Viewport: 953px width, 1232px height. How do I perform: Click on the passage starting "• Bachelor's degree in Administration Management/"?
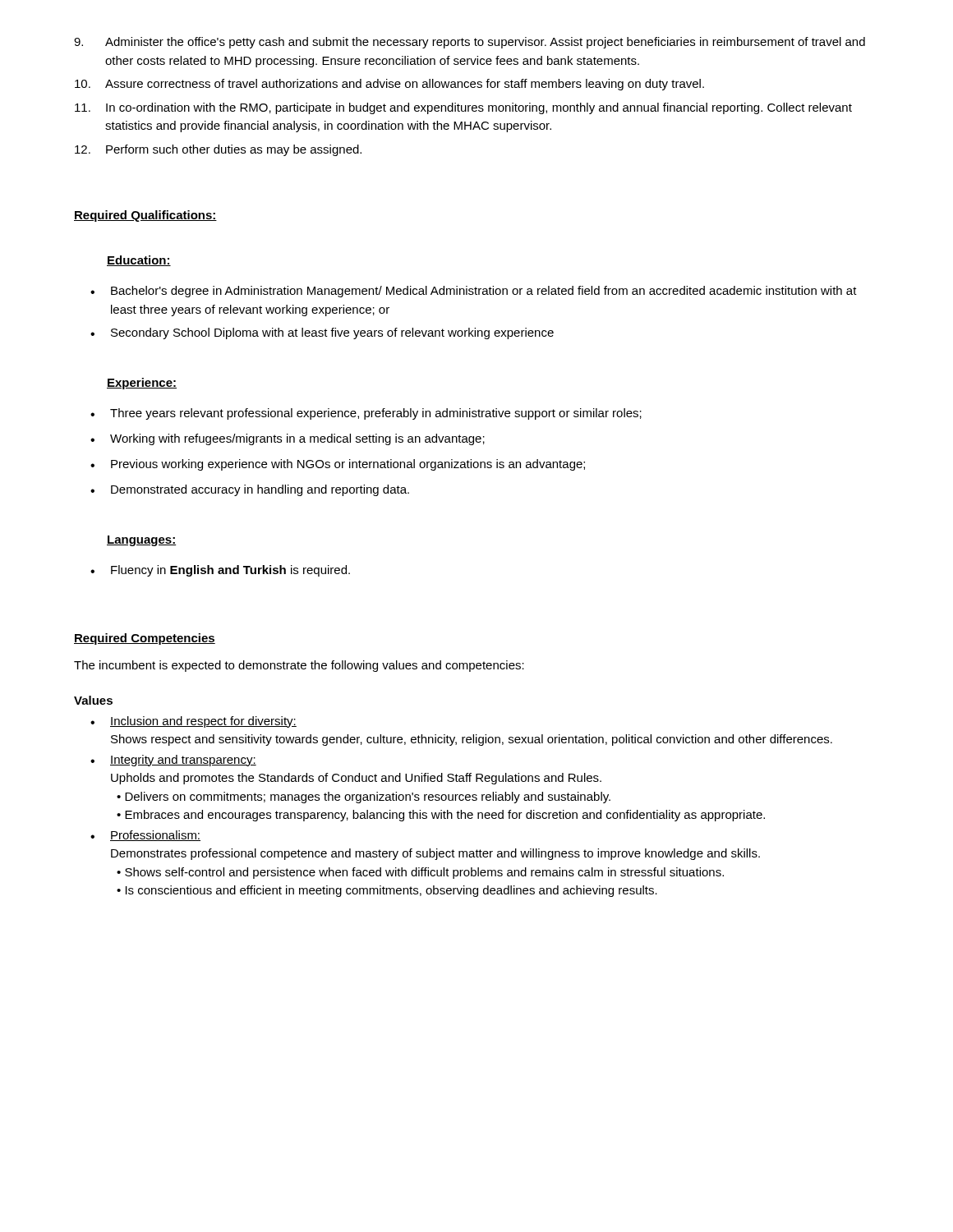[481, 300]
